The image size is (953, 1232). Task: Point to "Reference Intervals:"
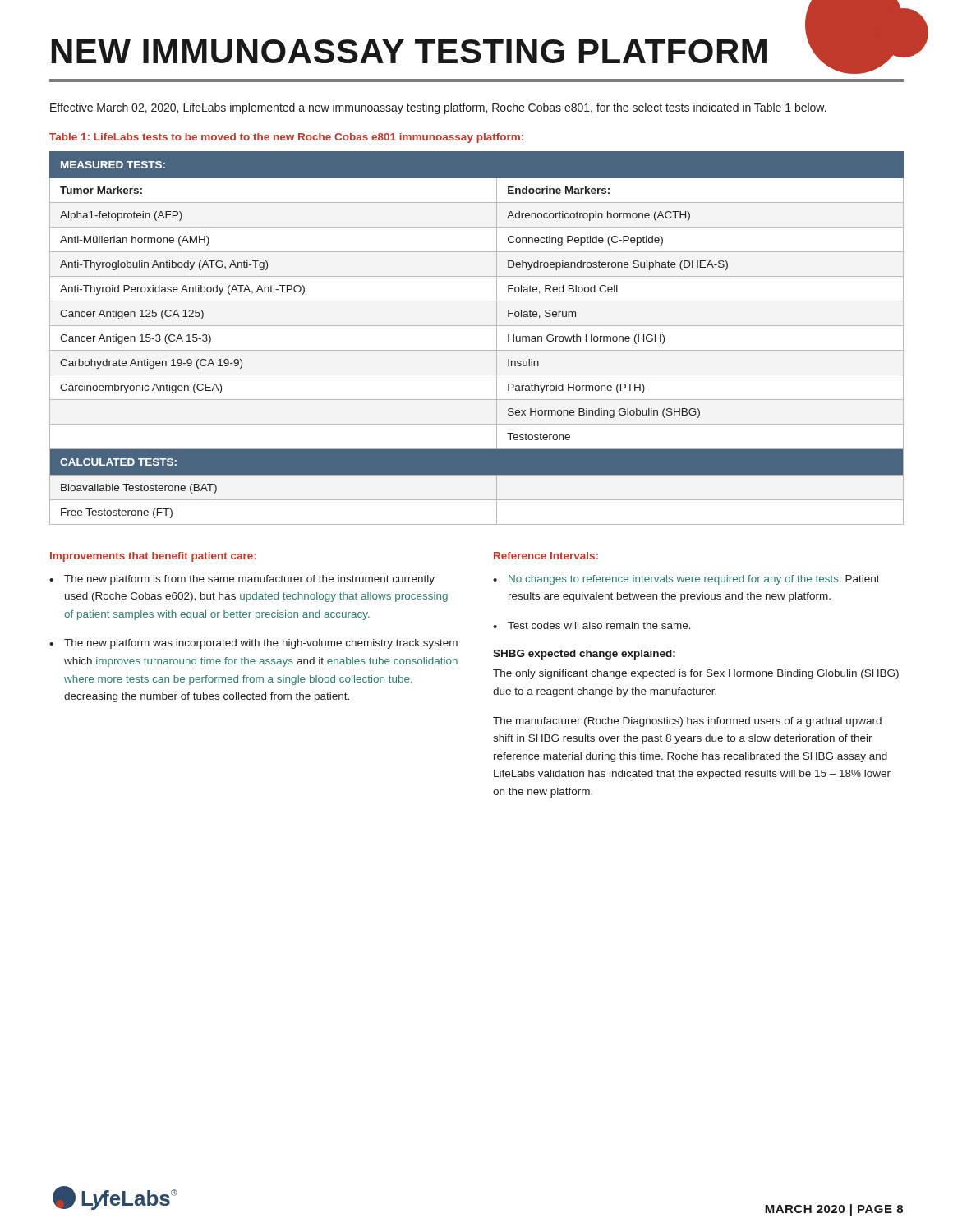546,555
